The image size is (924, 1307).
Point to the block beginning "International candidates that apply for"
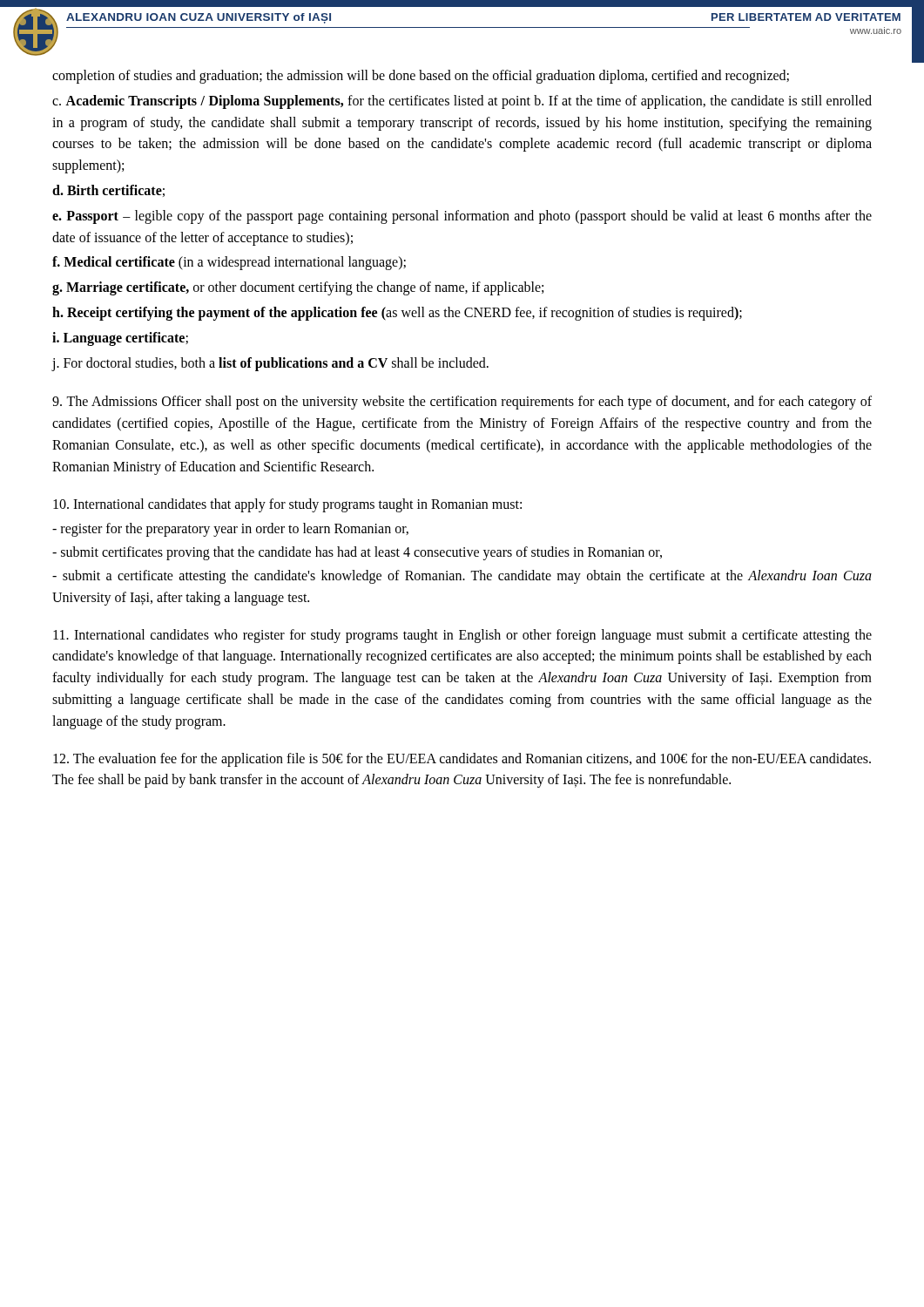(x=288, y=504)
